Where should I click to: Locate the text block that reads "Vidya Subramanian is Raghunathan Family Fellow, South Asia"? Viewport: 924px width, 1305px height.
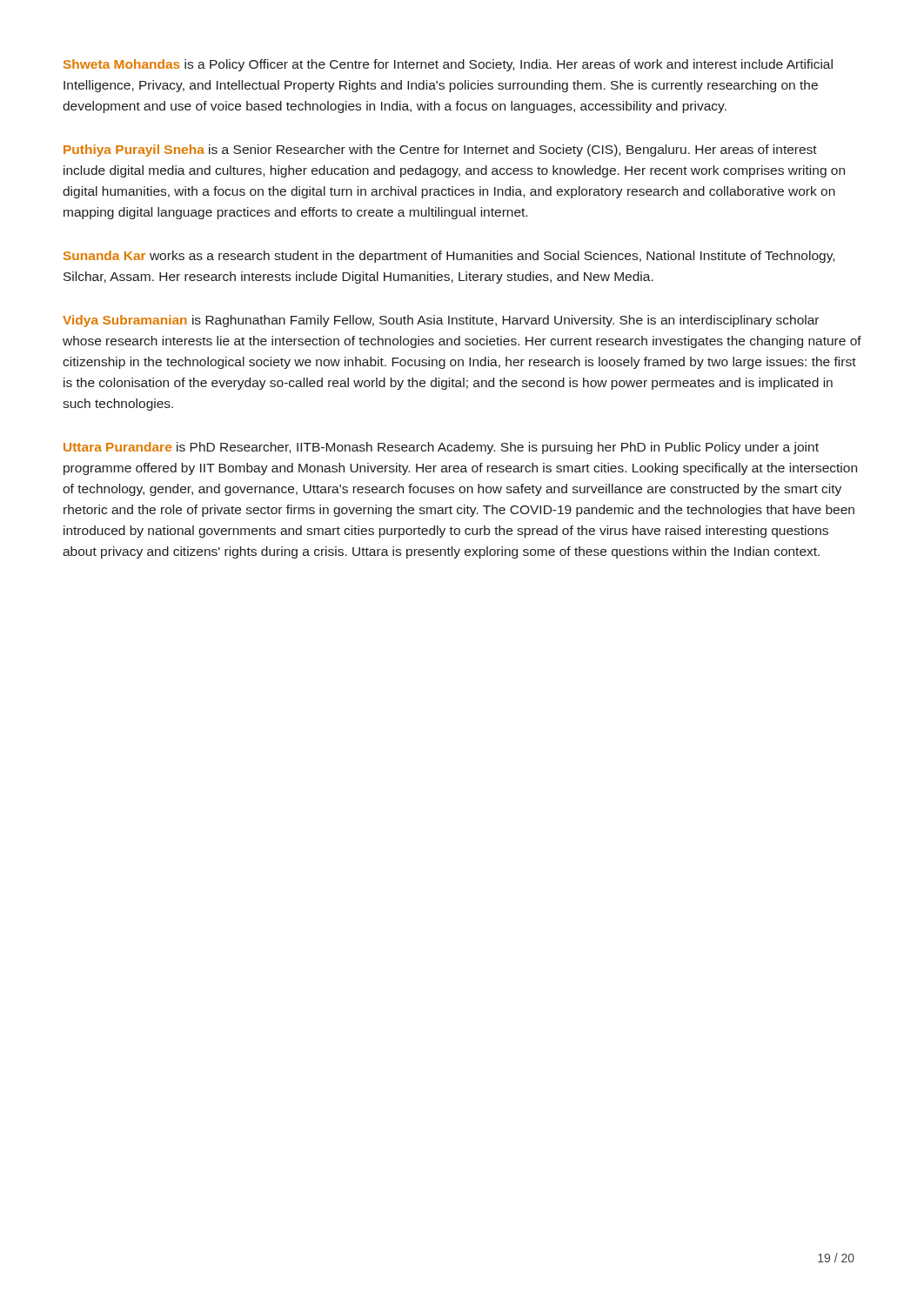pyautogui.click(x=462, y=362)
